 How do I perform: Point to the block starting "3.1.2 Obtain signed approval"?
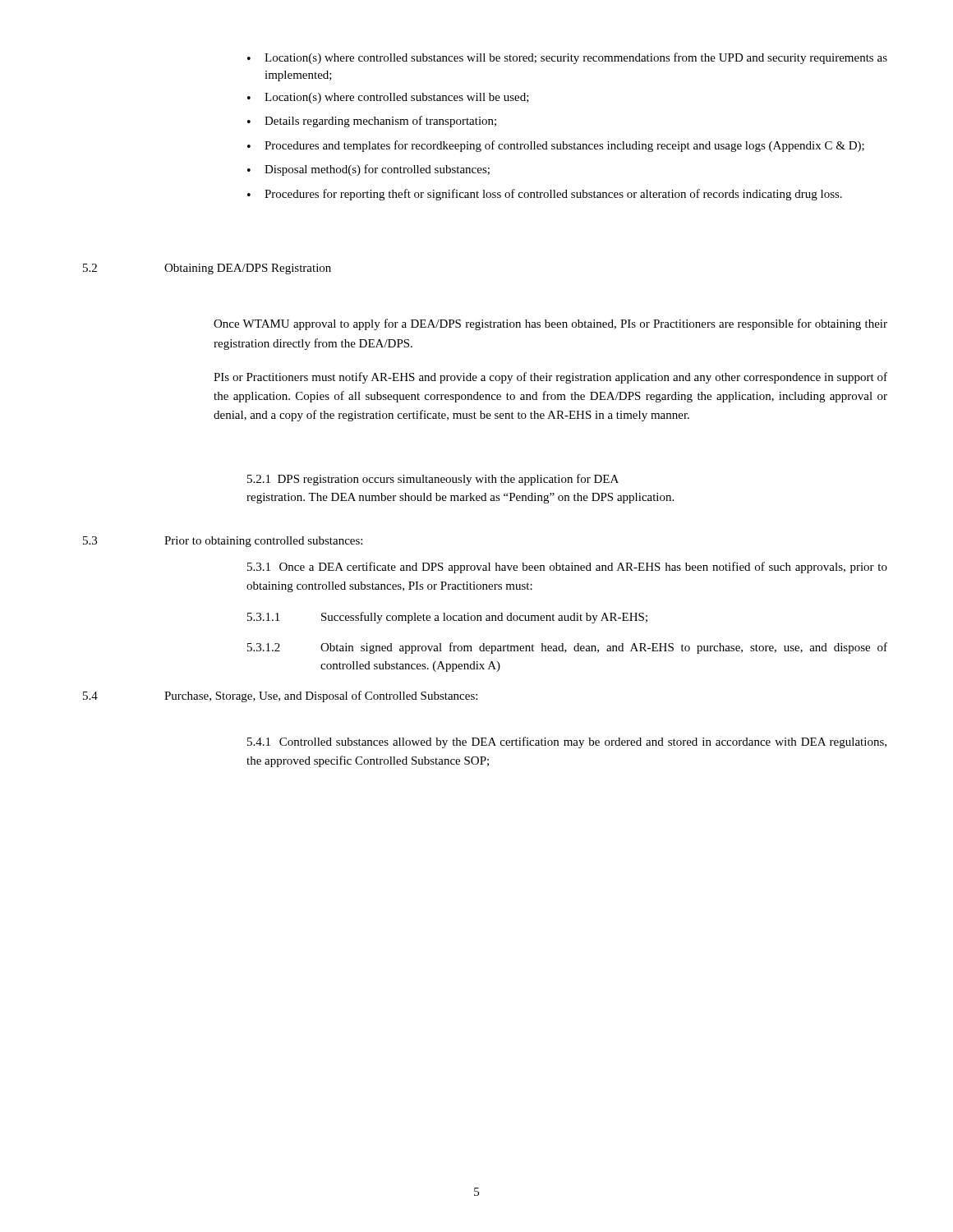pyautogui.click(x=567, y=656)
